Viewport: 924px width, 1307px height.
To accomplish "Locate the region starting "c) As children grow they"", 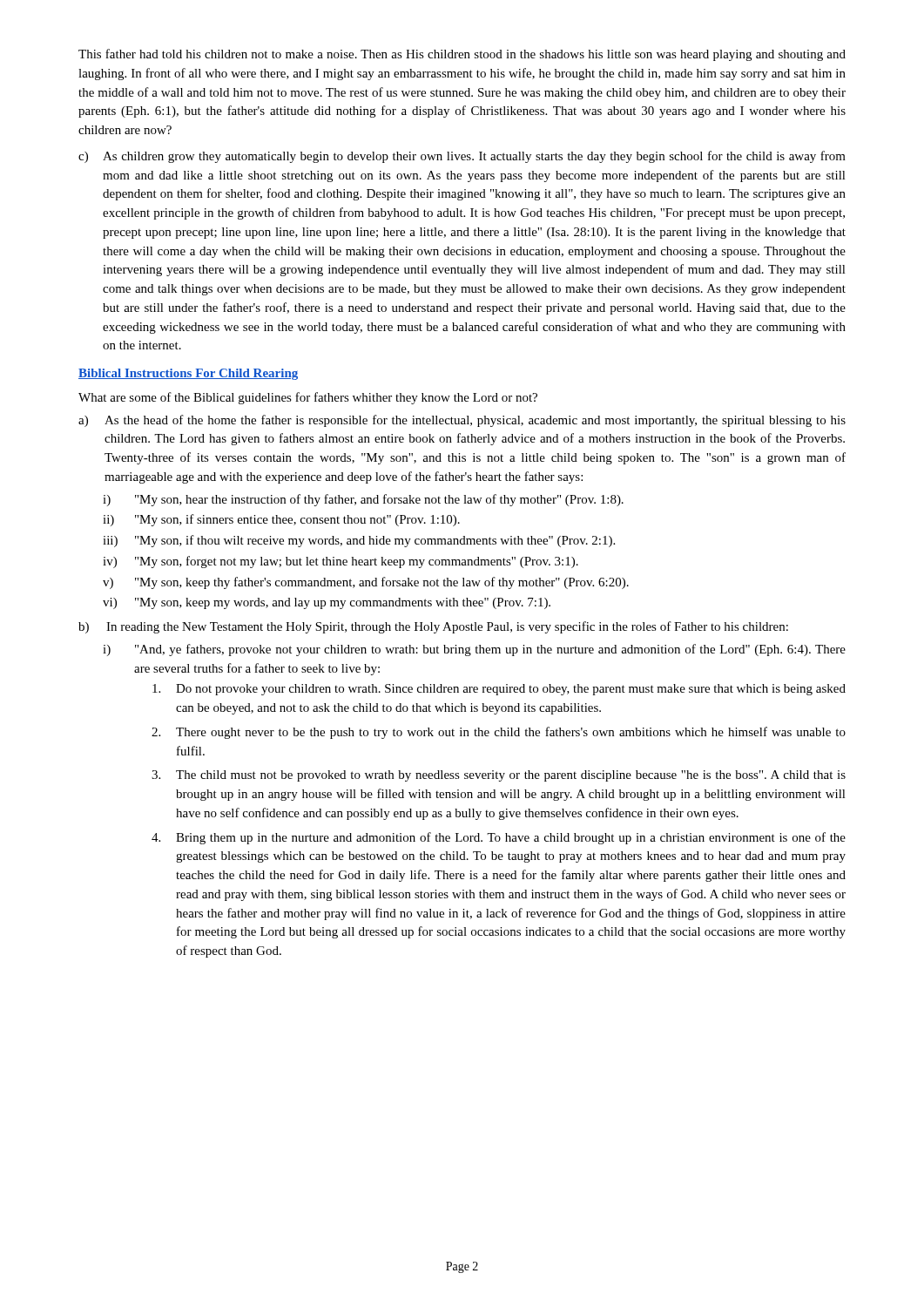I will [x=462, y=251].
